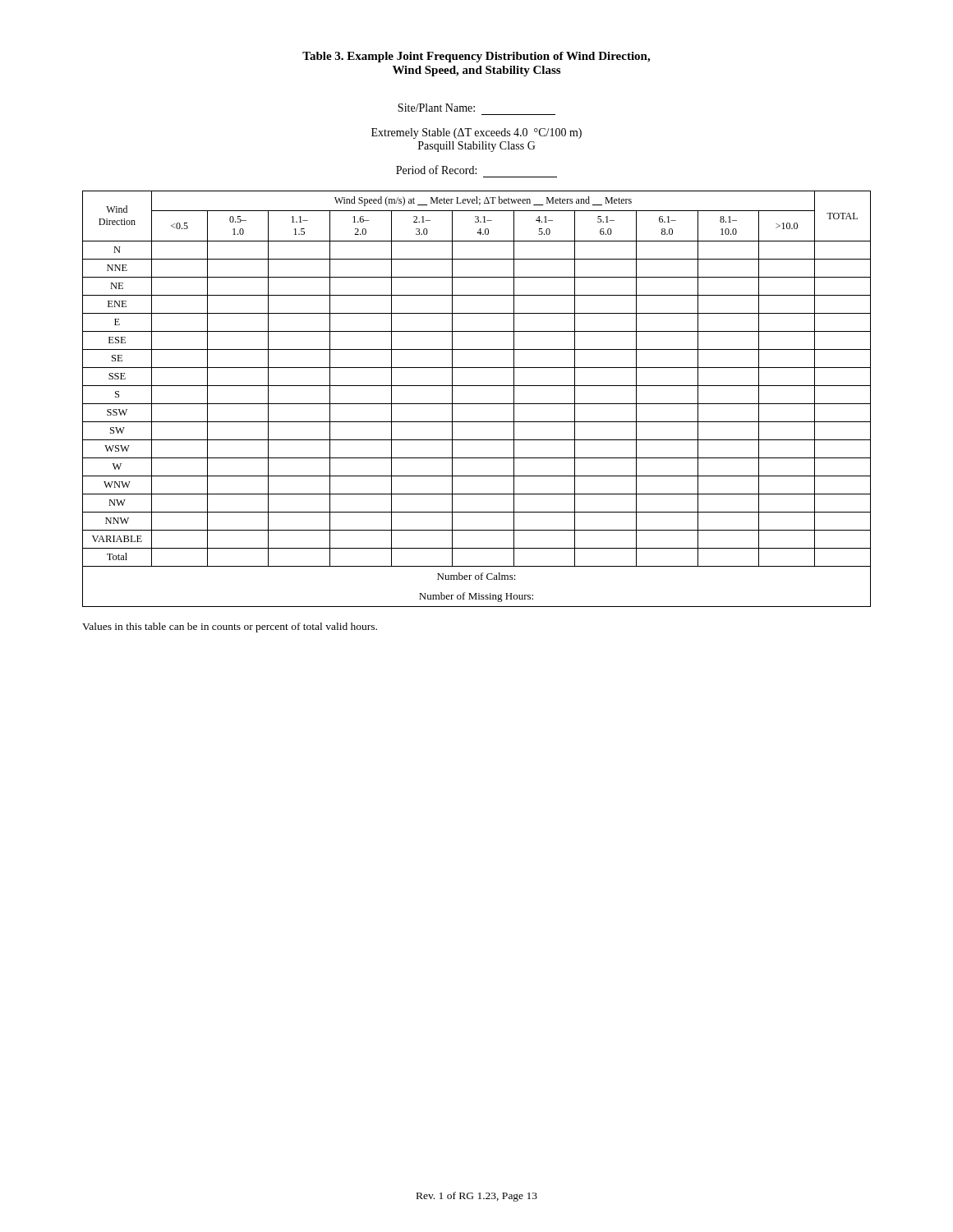Locate the footnote containing "Values in this table can"
The image size is (953, 1232).
[x=230, y=626]
